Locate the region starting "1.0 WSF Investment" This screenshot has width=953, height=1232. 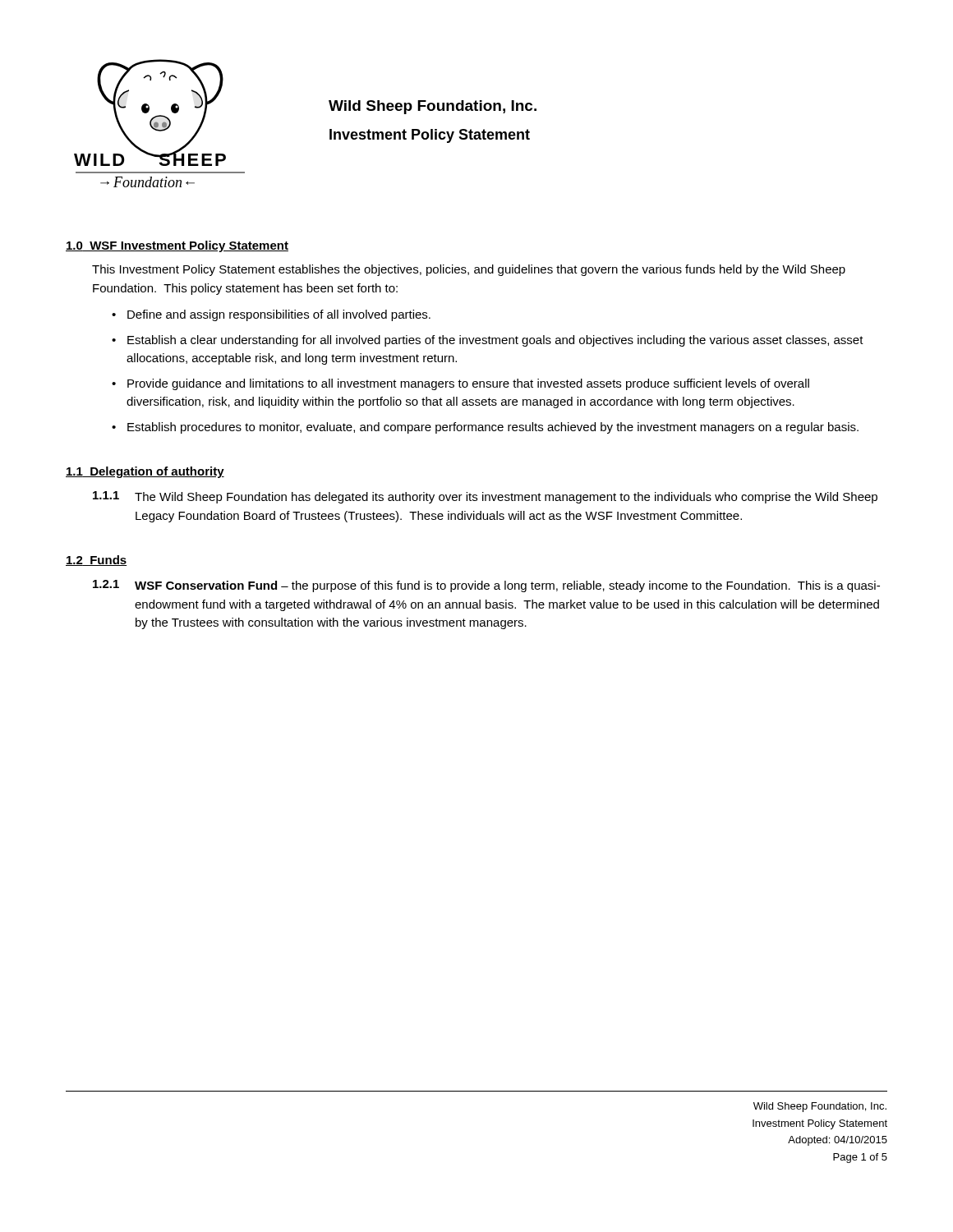177,245
